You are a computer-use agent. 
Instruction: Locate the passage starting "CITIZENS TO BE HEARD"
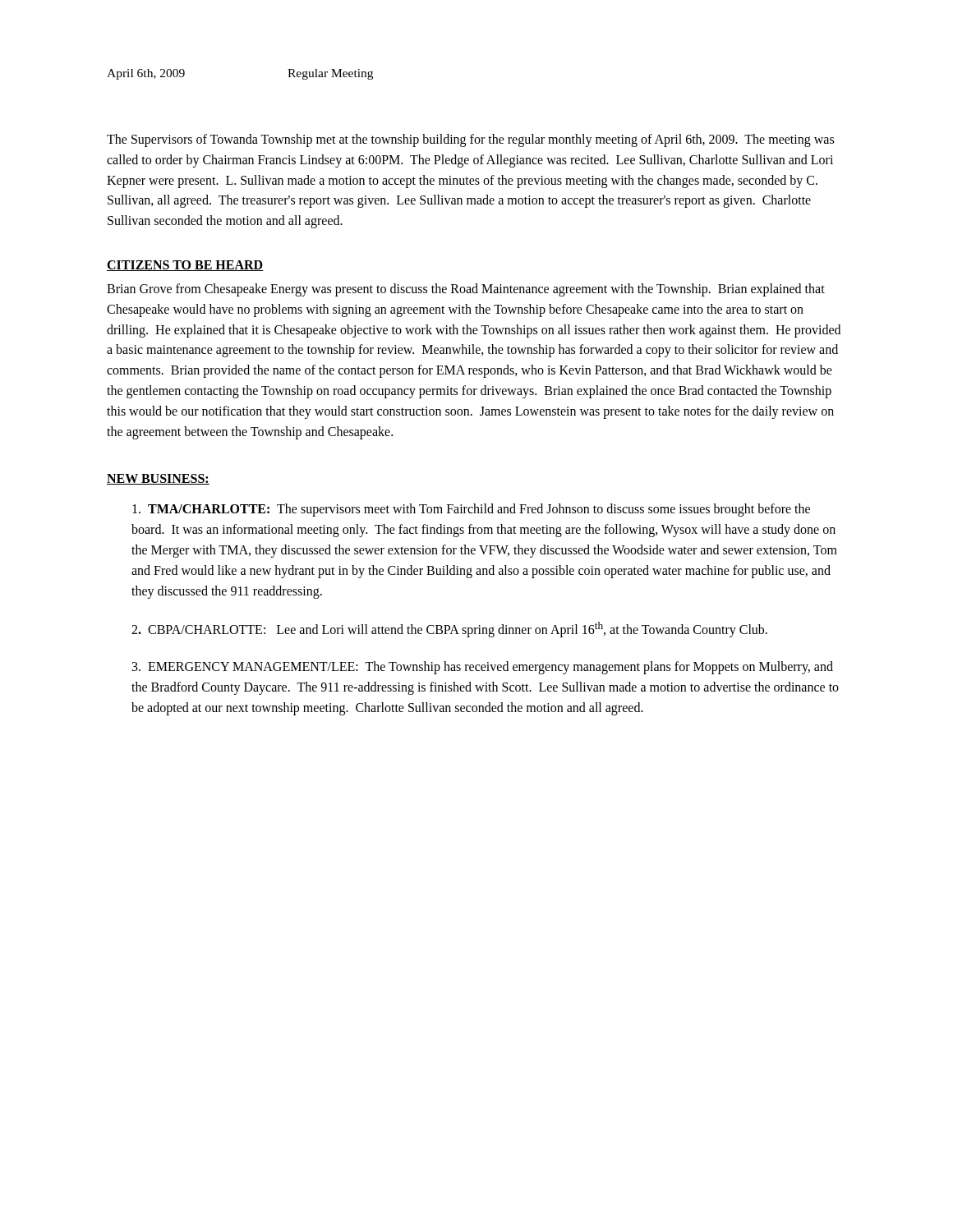[185, 265]
